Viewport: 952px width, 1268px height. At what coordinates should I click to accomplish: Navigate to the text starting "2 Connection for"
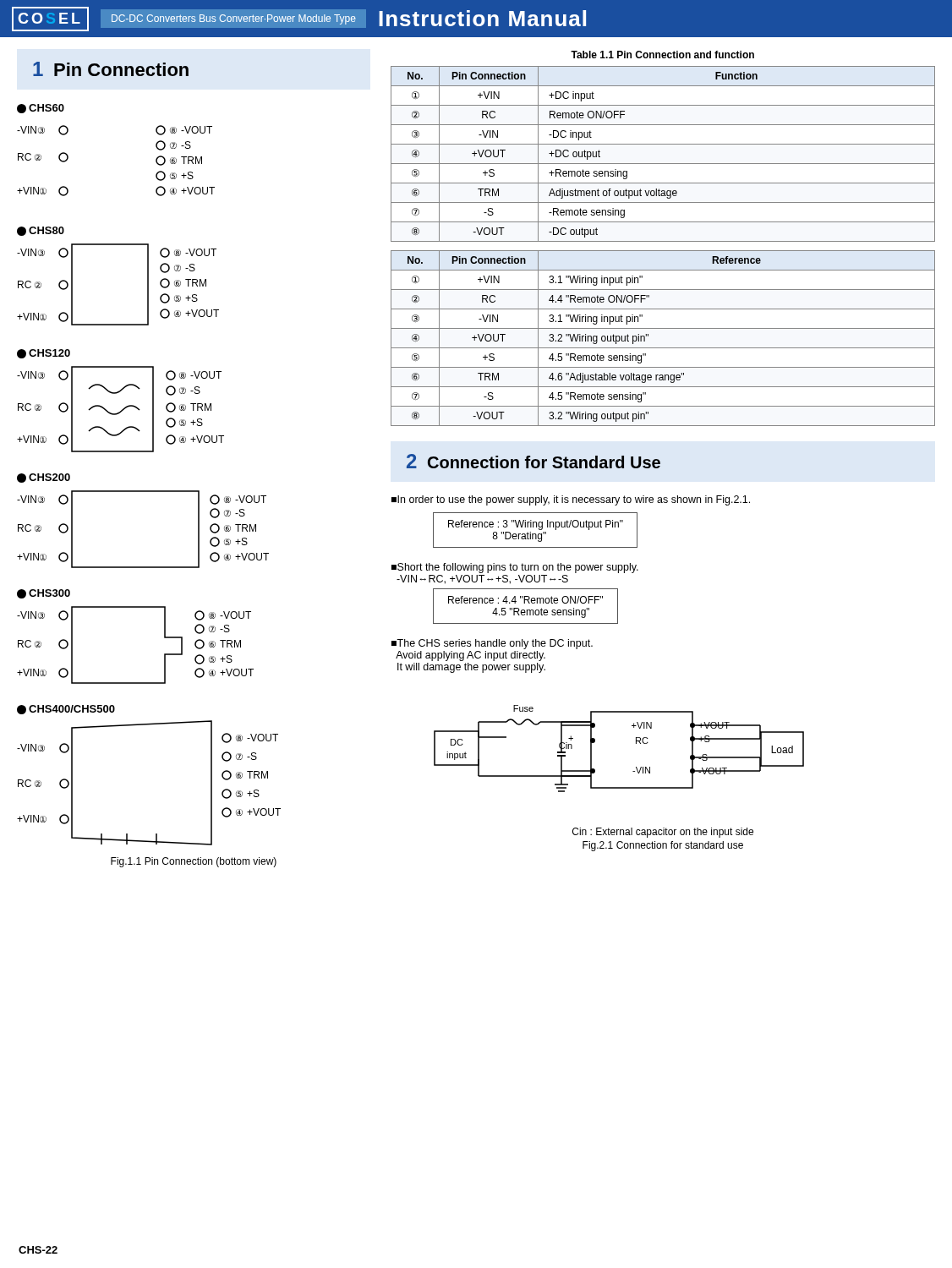[x=533, y=461]
